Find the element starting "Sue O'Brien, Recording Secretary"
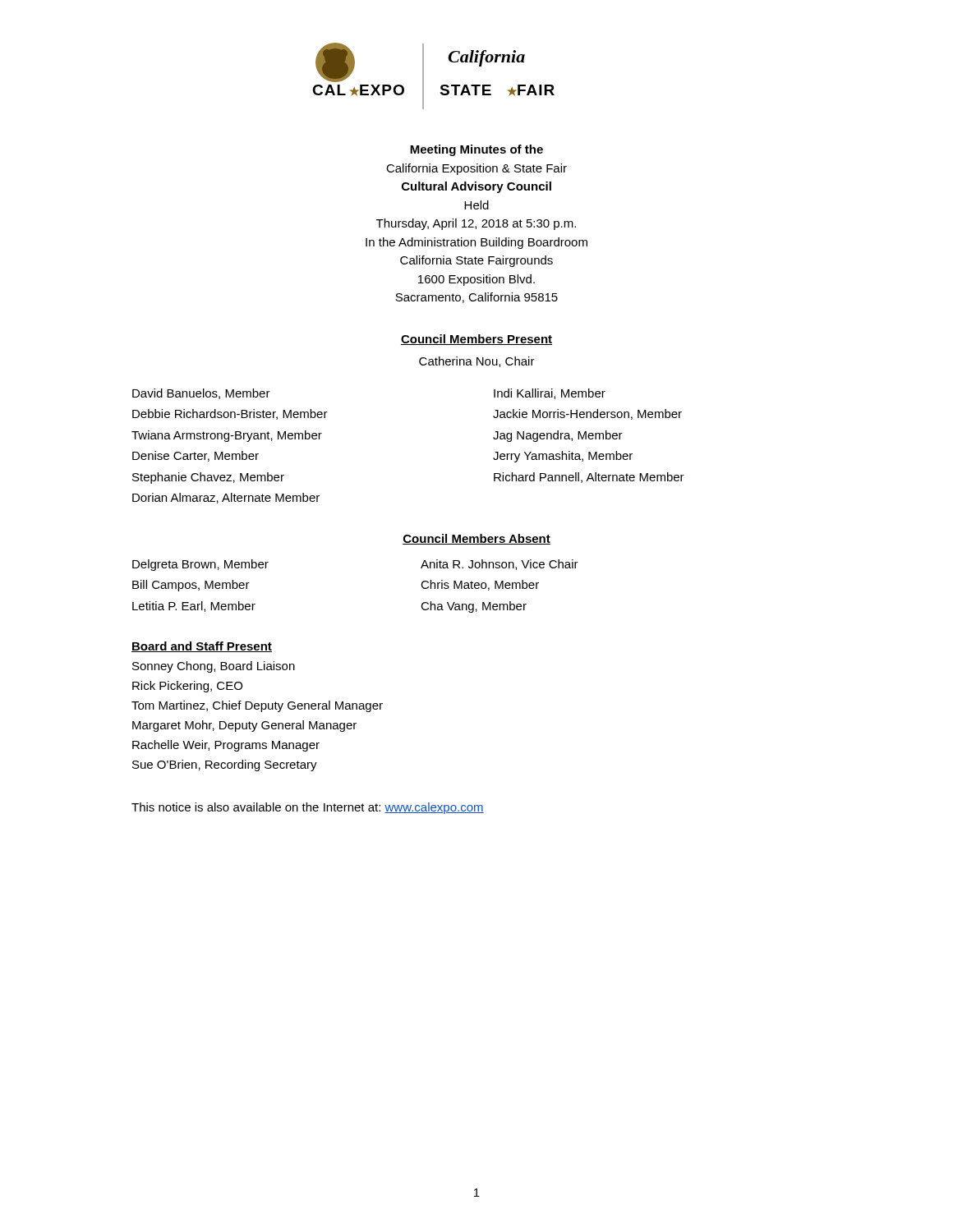 224,764
